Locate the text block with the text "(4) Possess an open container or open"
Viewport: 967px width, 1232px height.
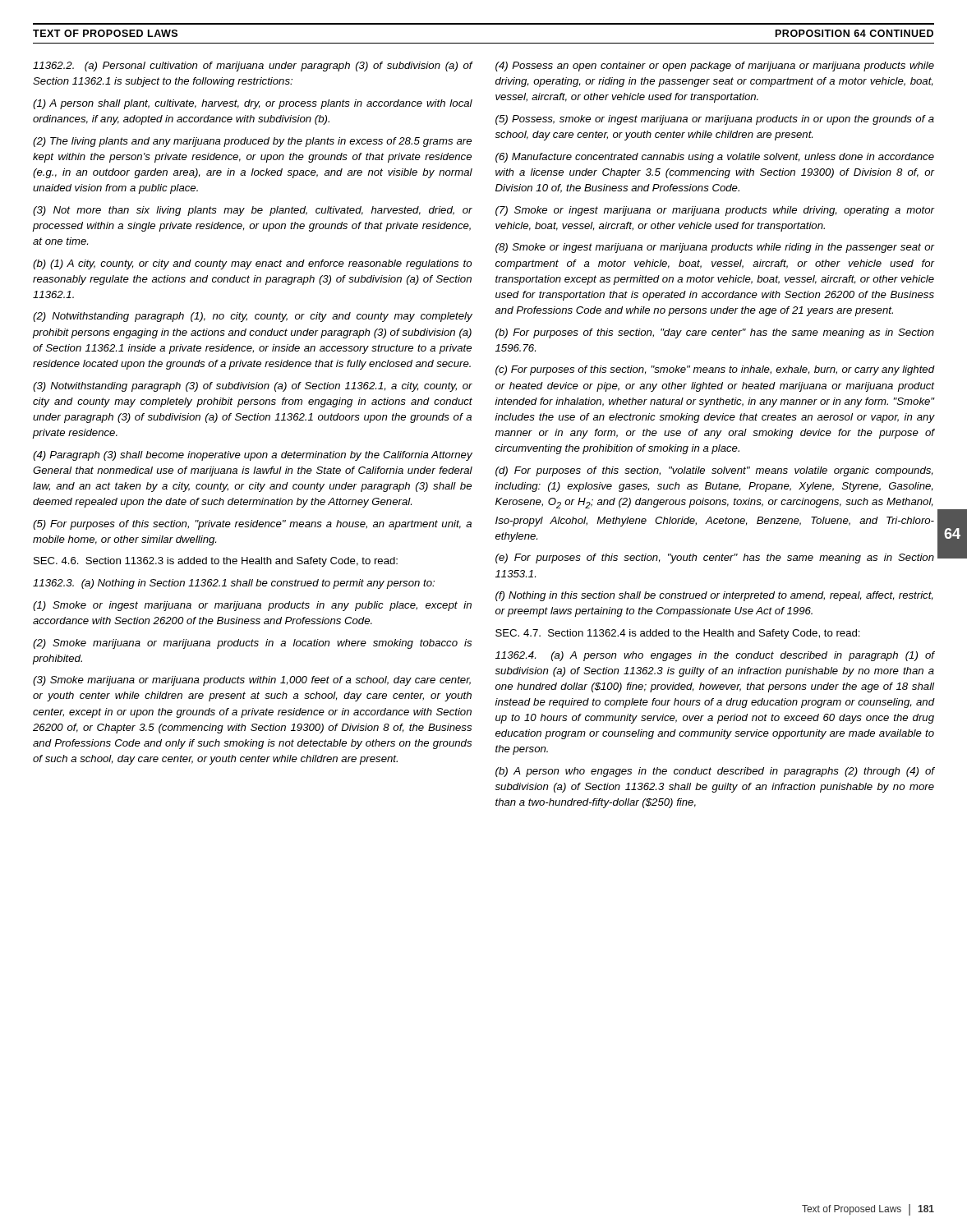(x=715, y=434)
